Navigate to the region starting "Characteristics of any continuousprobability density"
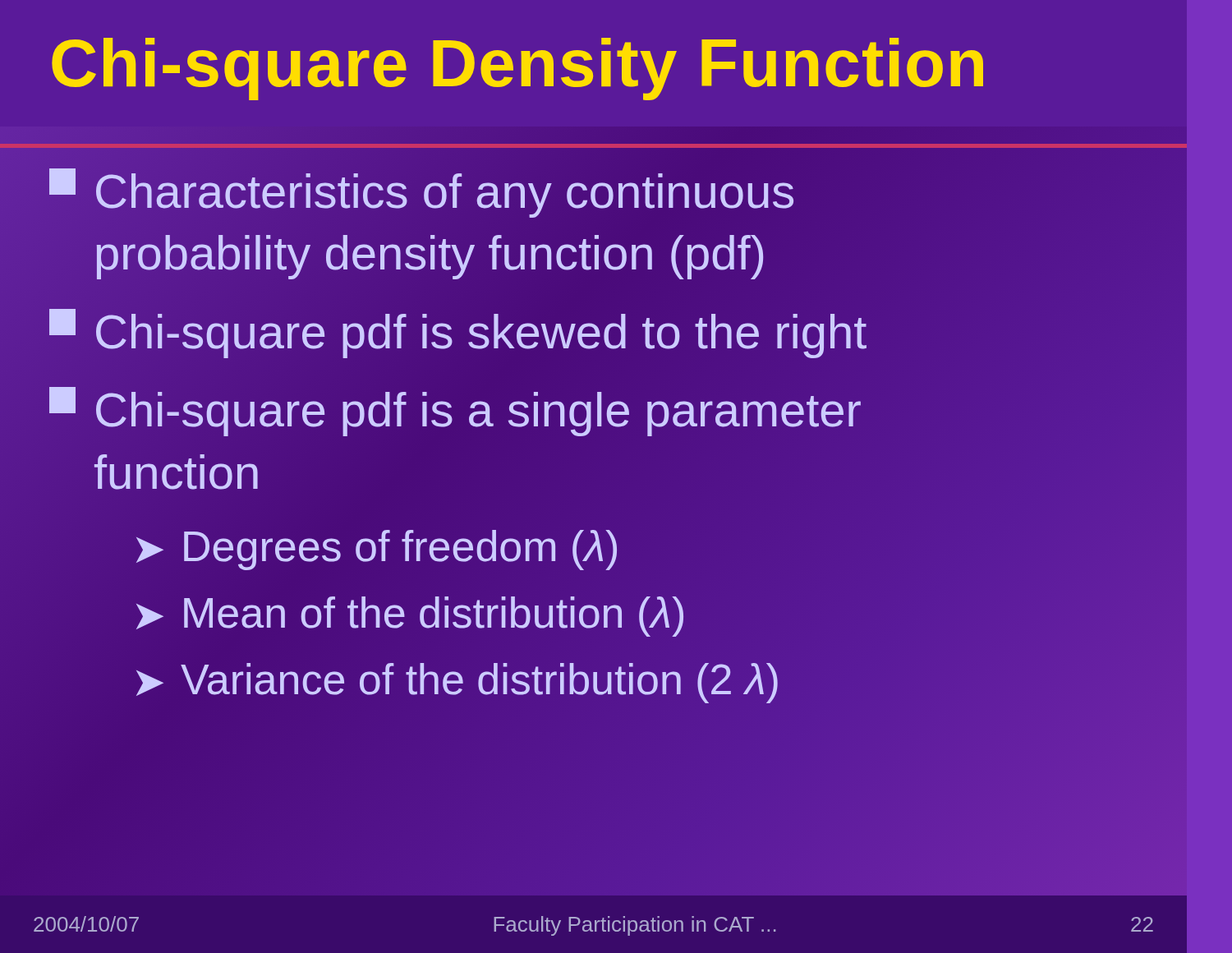The height and width of the screenshot is (953, 1232). pos(422,222)
